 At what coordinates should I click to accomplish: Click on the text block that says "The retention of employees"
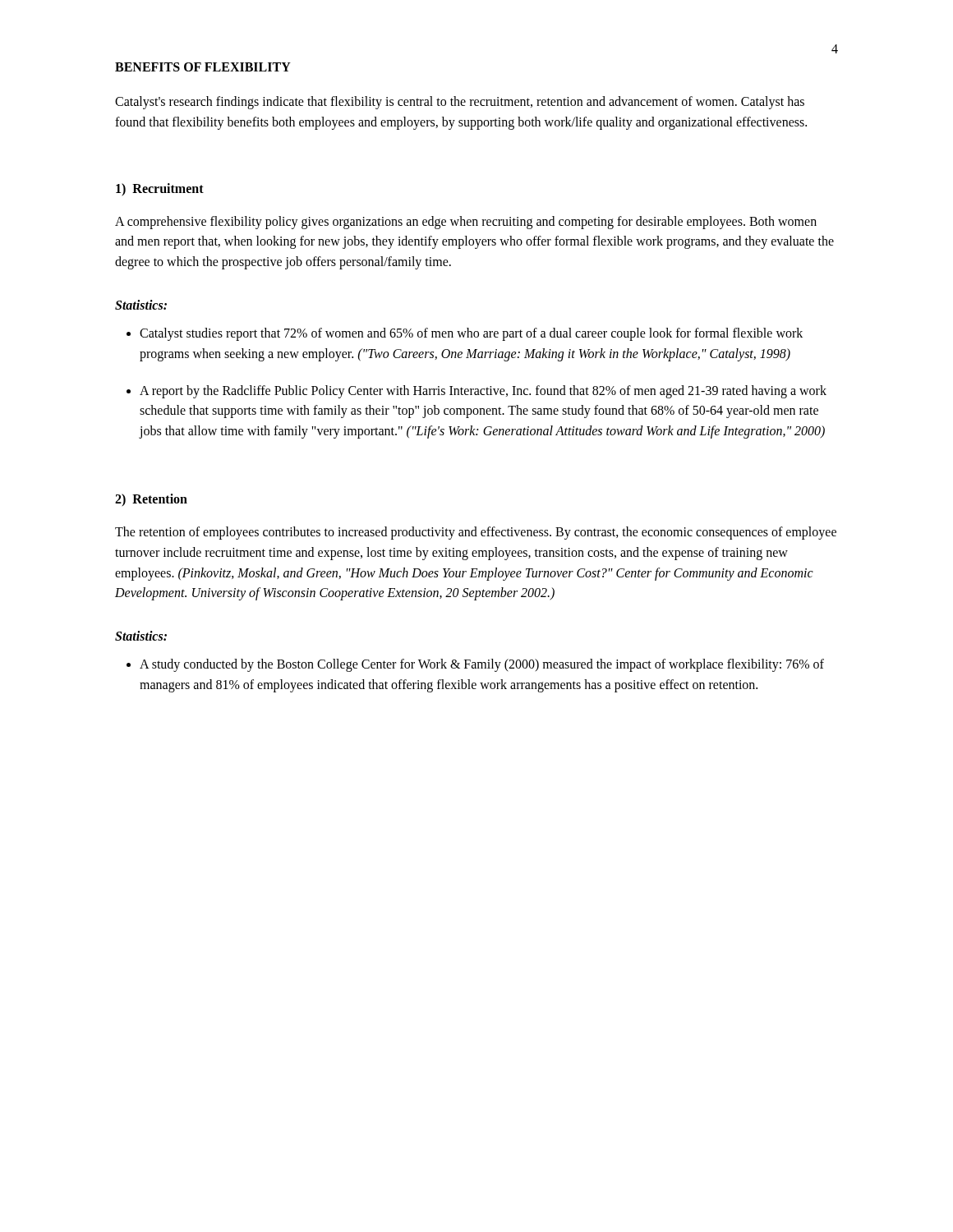coord(476,562)
